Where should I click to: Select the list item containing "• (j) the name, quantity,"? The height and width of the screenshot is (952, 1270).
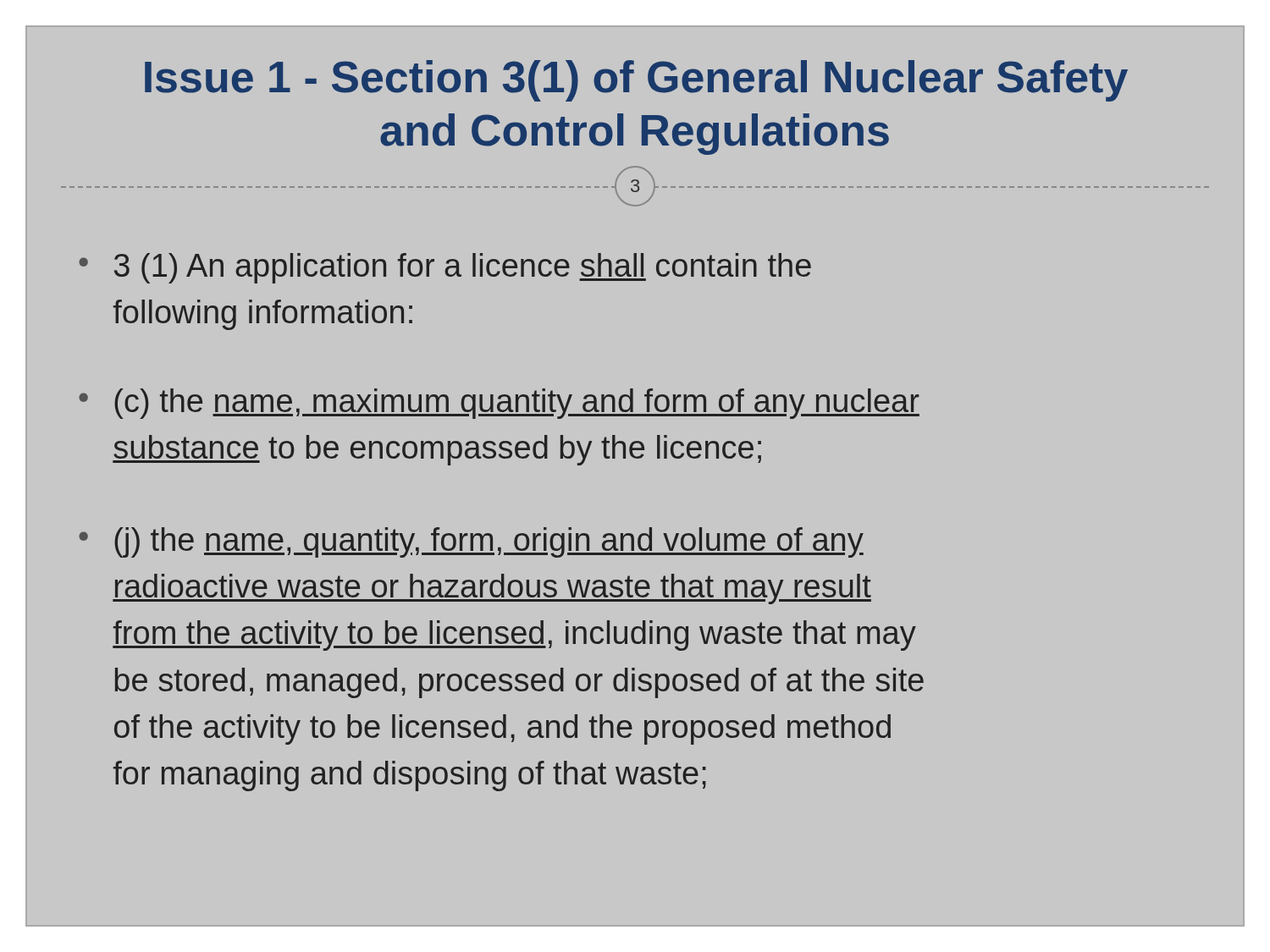pos(501,657)
